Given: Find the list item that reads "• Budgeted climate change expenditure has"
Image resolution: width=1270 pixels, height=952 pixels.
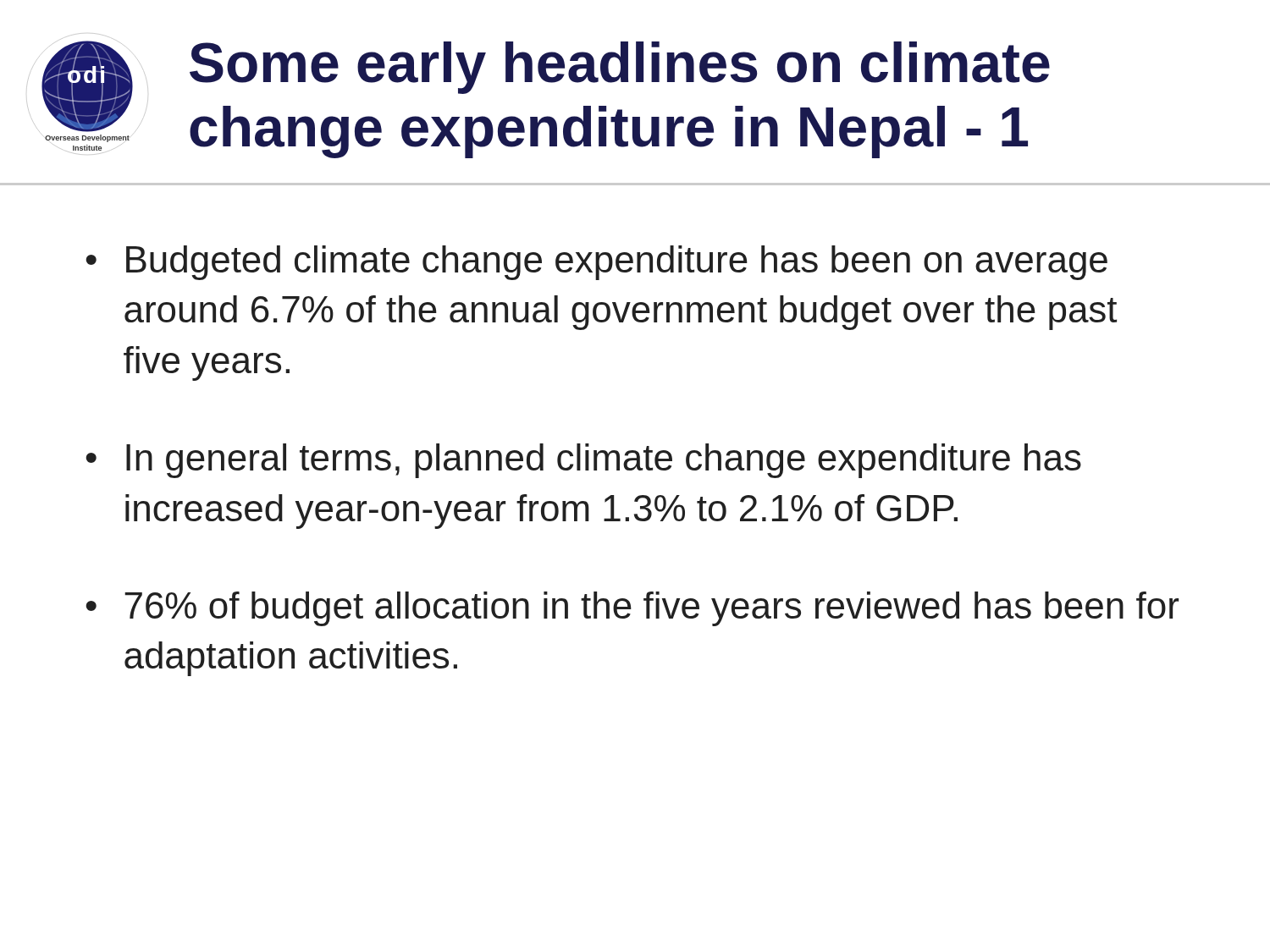Looking at the screenshot, I should click(635, 310).
